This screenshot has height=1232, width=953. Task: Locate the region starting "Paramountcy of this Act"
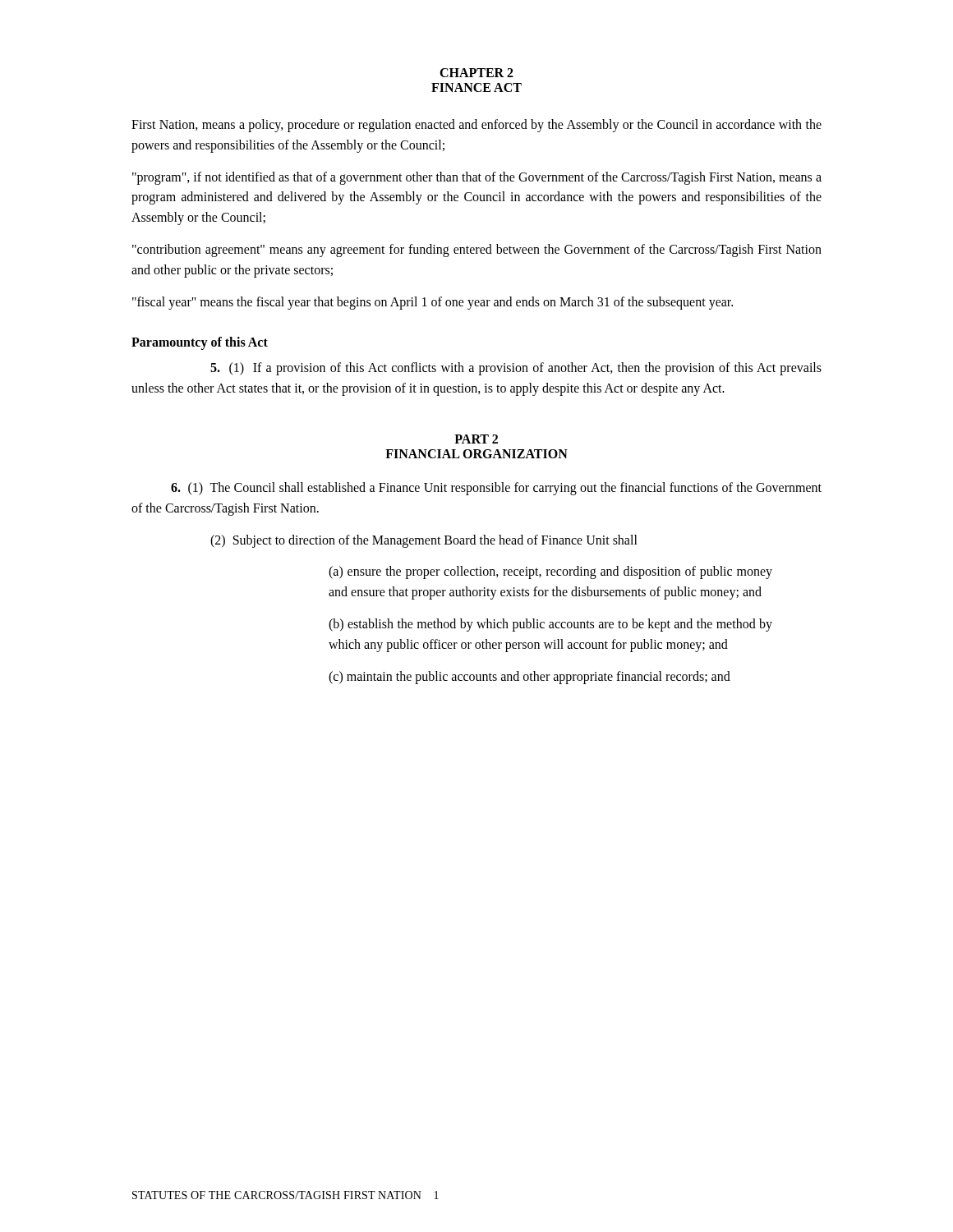[x=200, y=342]
